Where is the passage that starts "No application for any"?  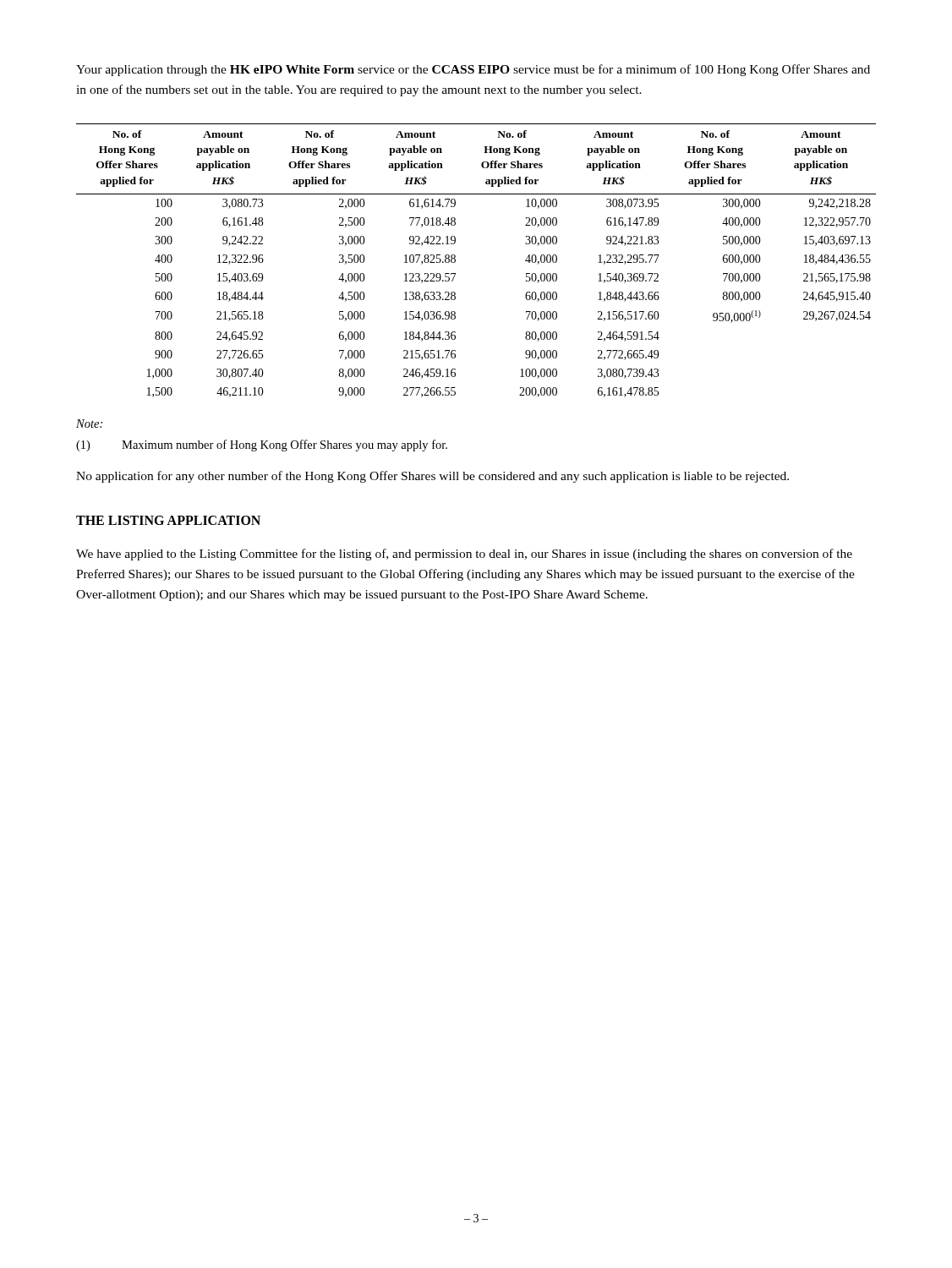click(433, 475)
